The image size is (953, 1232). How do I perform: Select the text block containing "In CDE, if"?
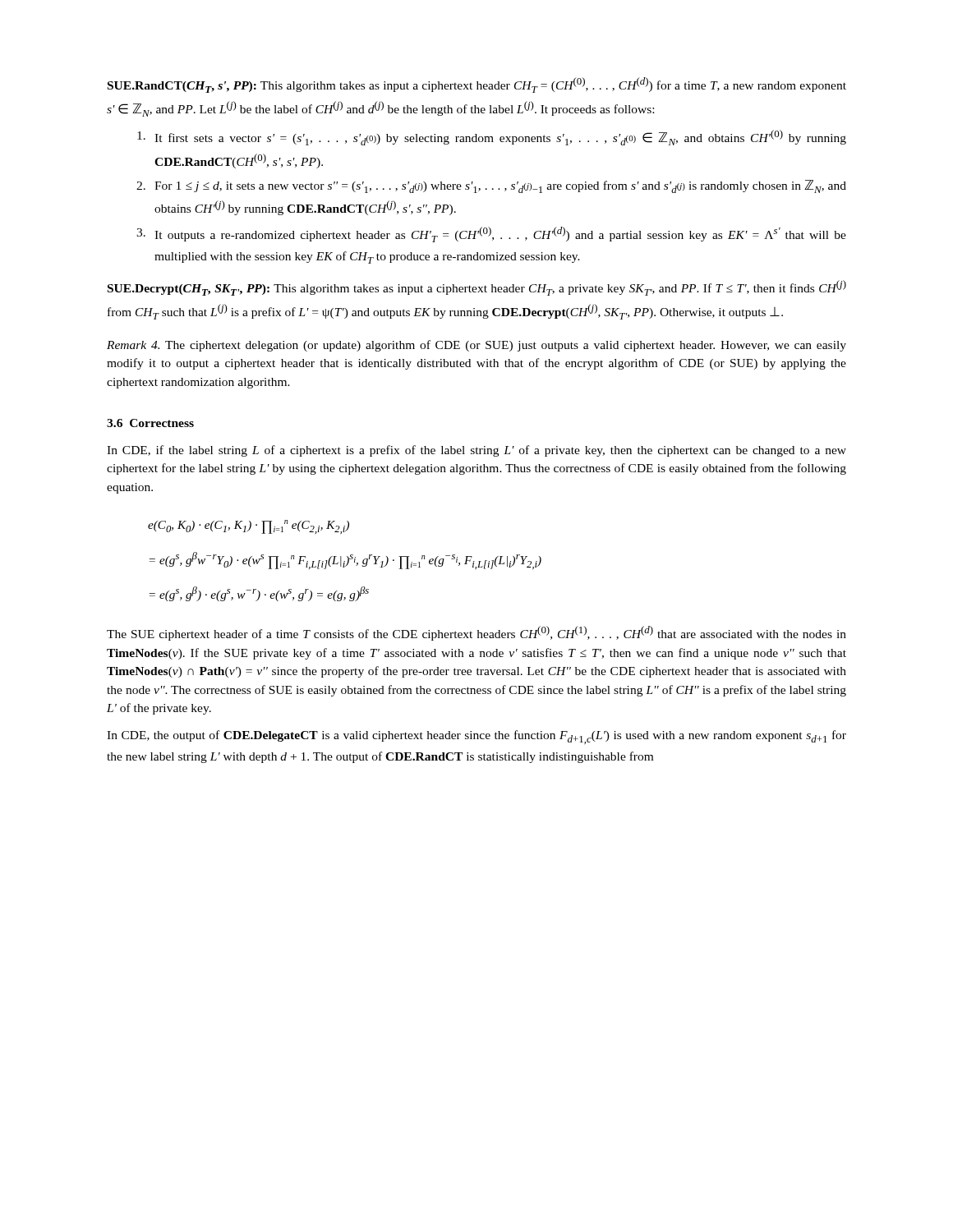click(476, 468)
